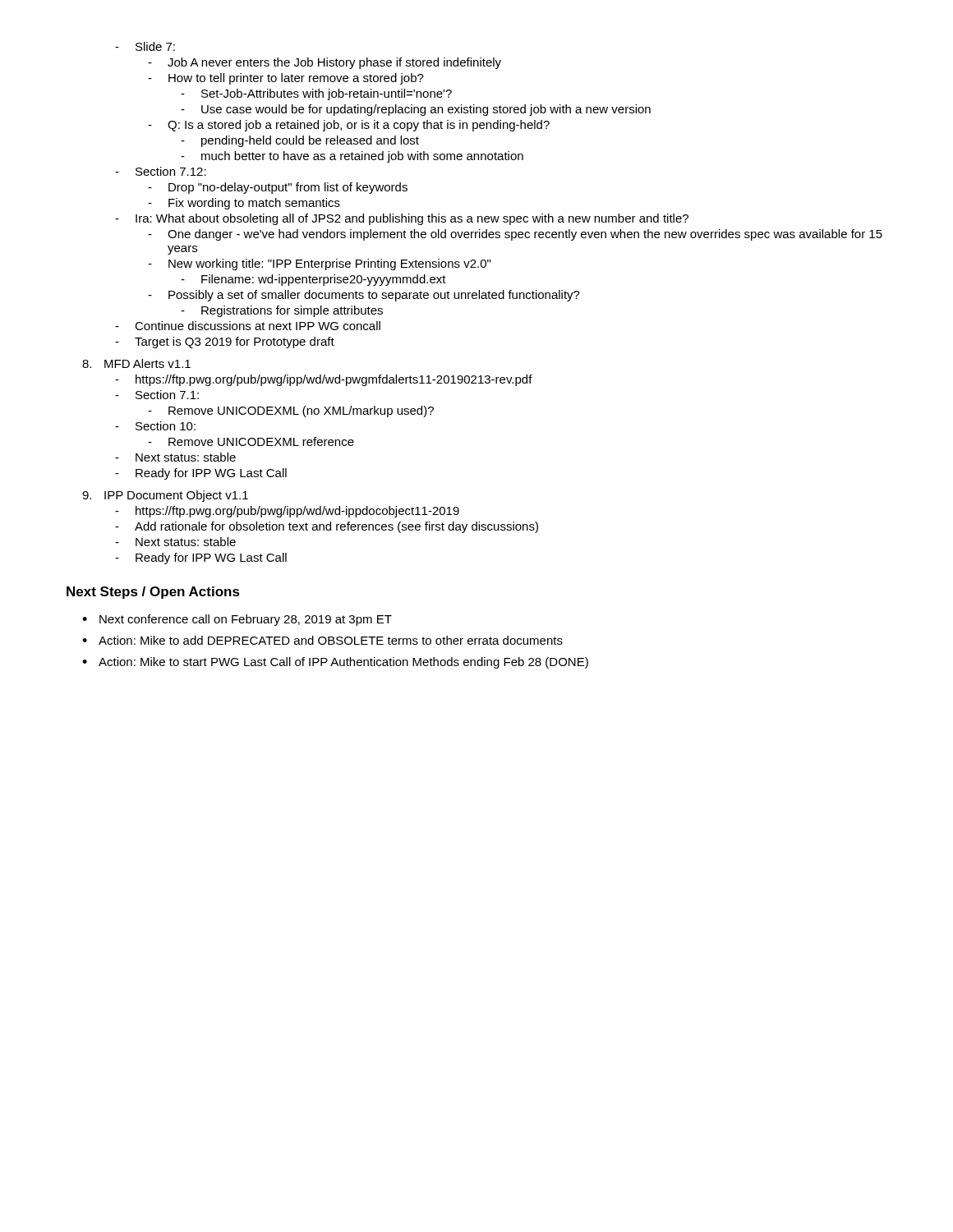This screenshot has height=1232, width=953.
Task: Find the block on this page that starts "- New working title: "IPP Enterprise"
Action: (319, 264)
